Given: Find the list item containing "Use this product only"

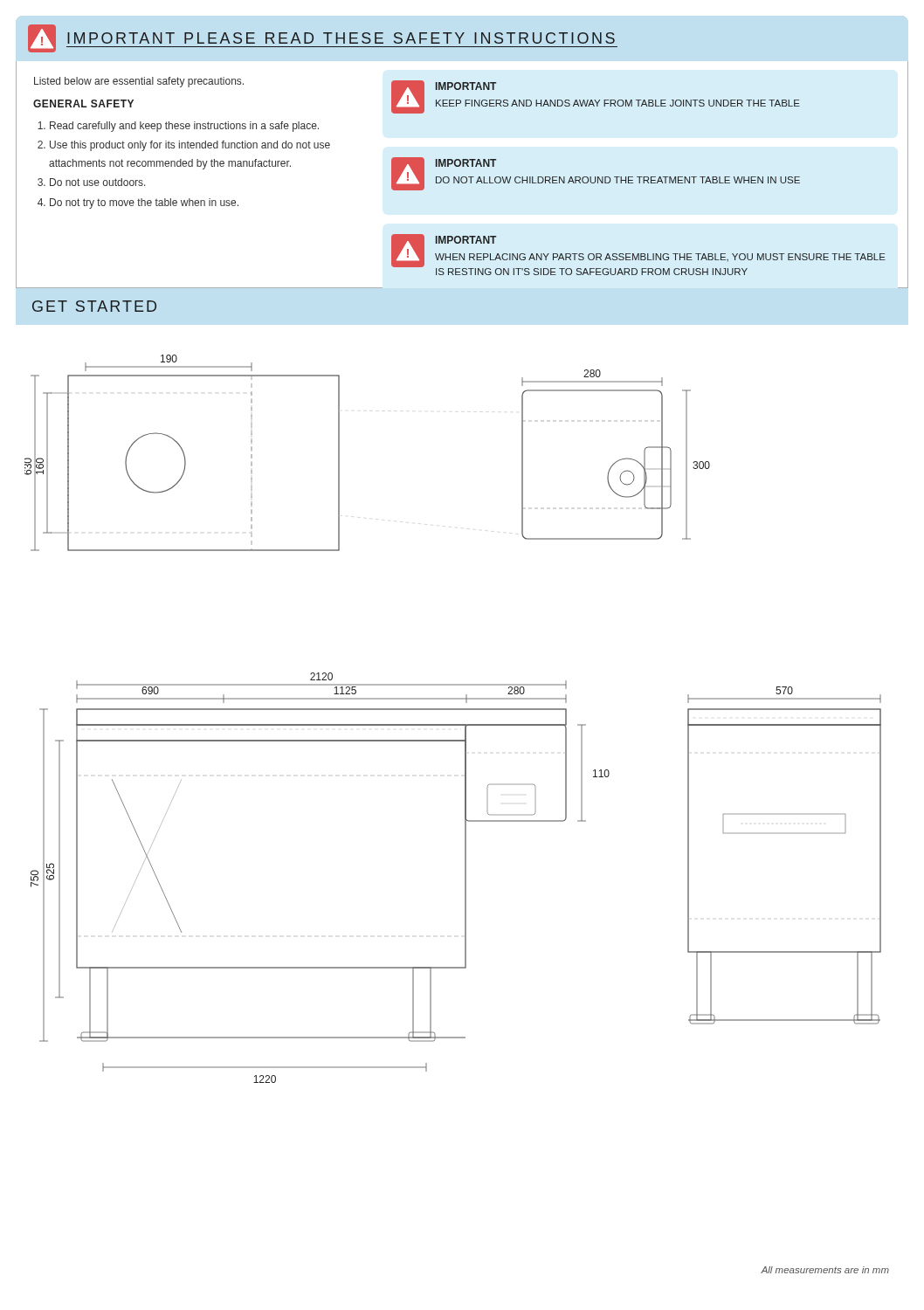Looking at the screenshot, I should click(x=190, y=154).
